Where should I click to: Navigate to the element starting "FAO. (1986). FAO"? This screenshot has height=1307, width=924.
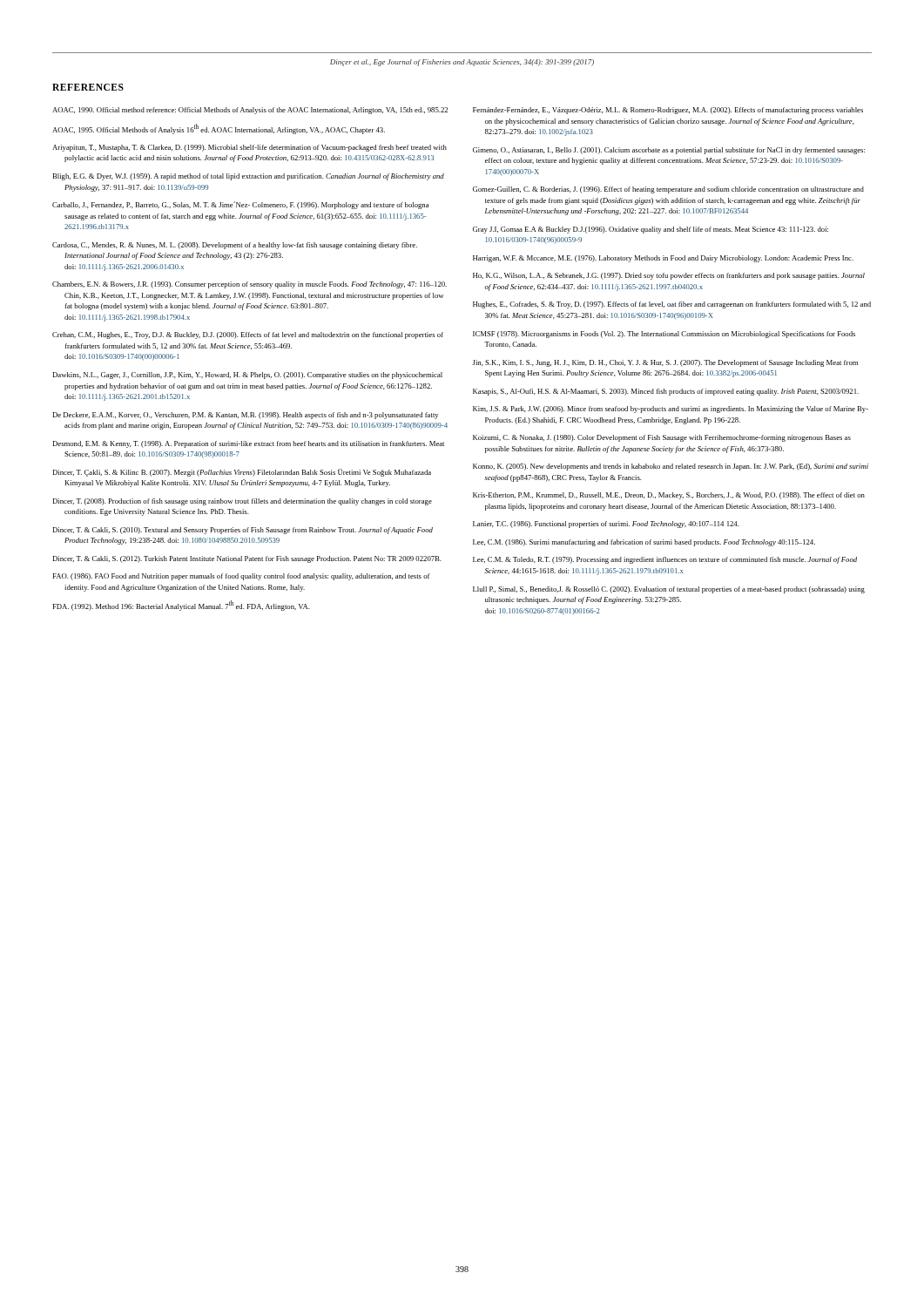[241, 582]
